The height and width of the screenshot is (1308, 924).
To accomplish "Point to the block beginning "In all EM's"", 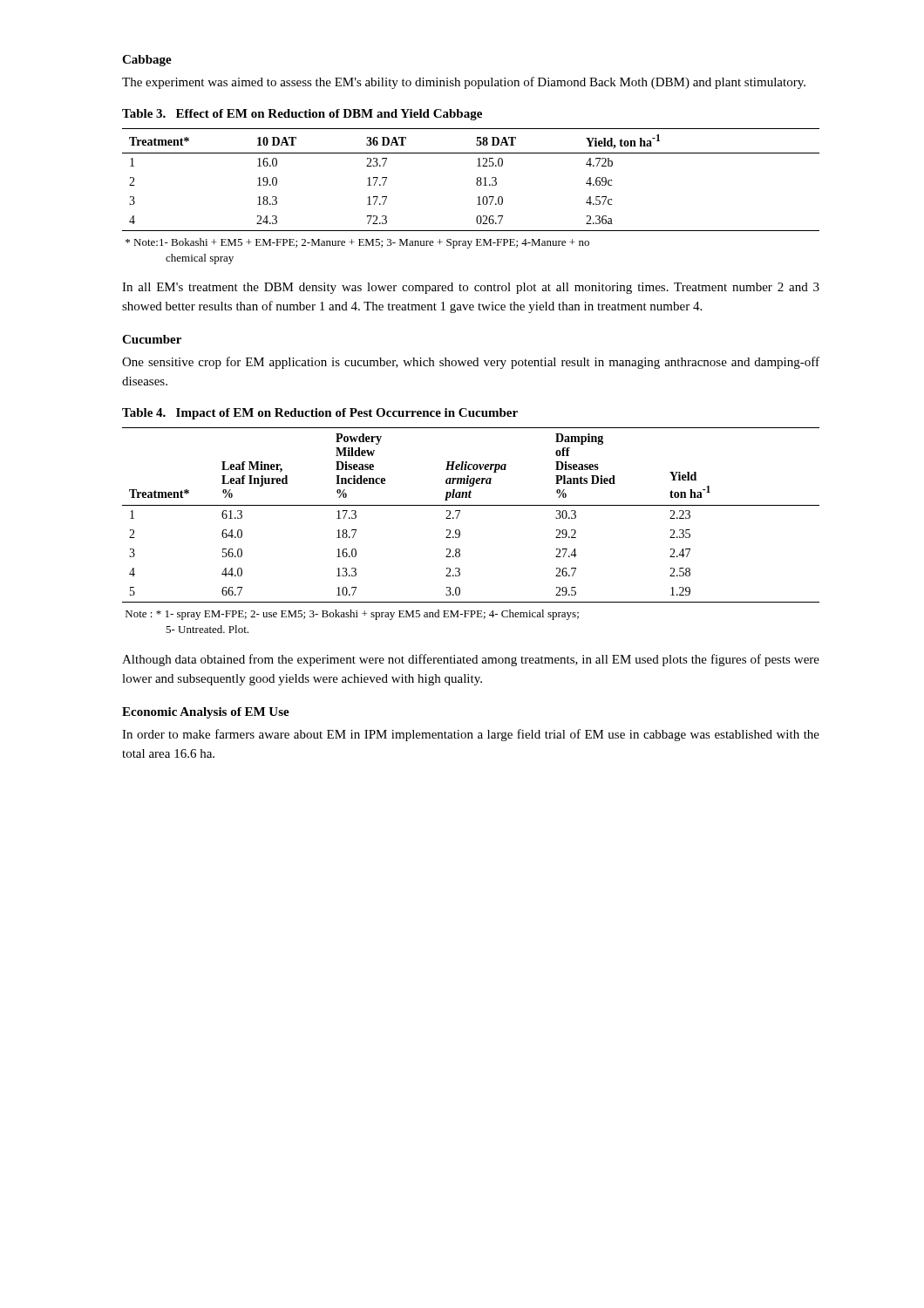I will [x=471, y=296].
